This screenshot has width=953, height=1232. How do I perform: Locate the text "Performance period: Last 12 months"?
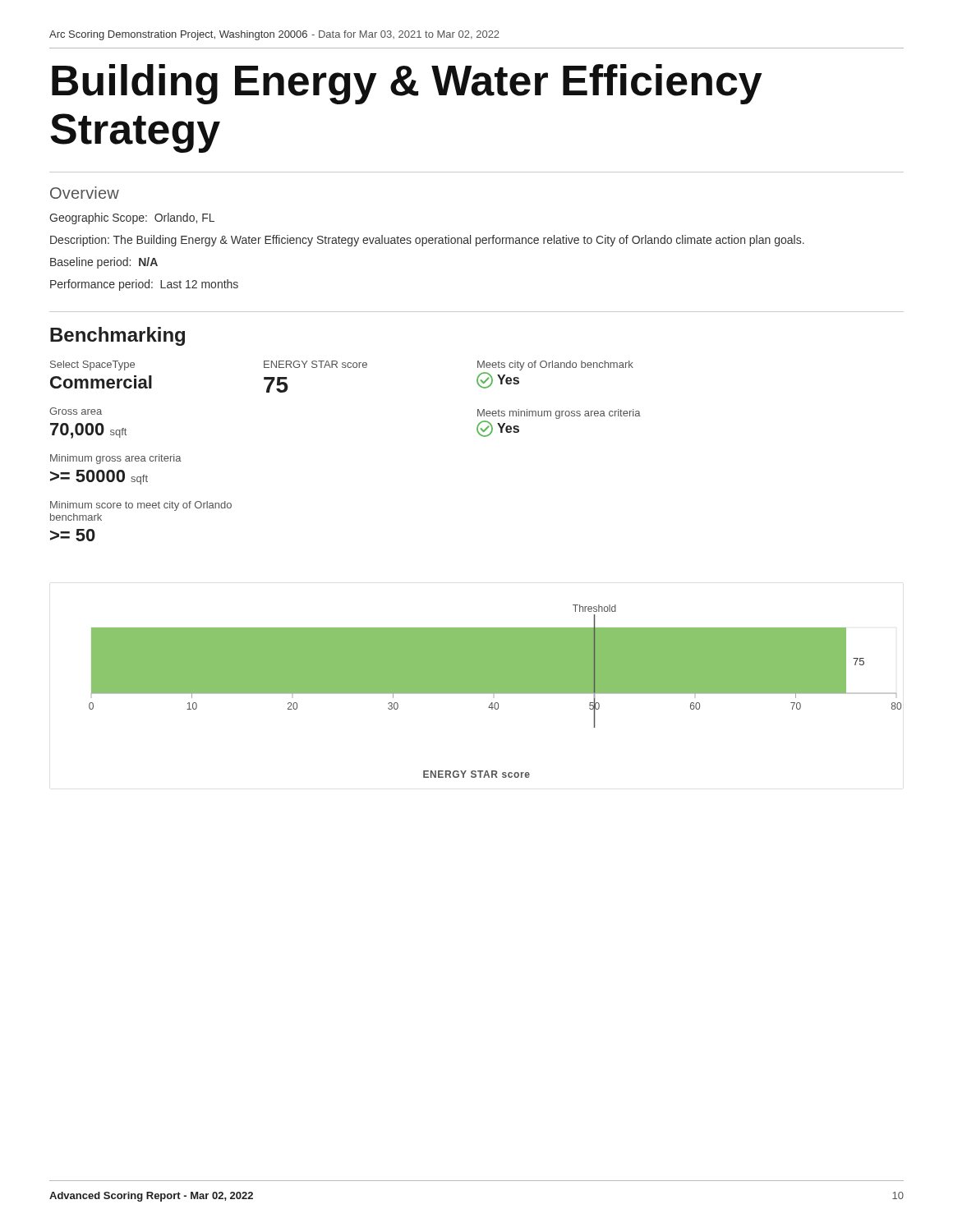(x=144, y=284)
